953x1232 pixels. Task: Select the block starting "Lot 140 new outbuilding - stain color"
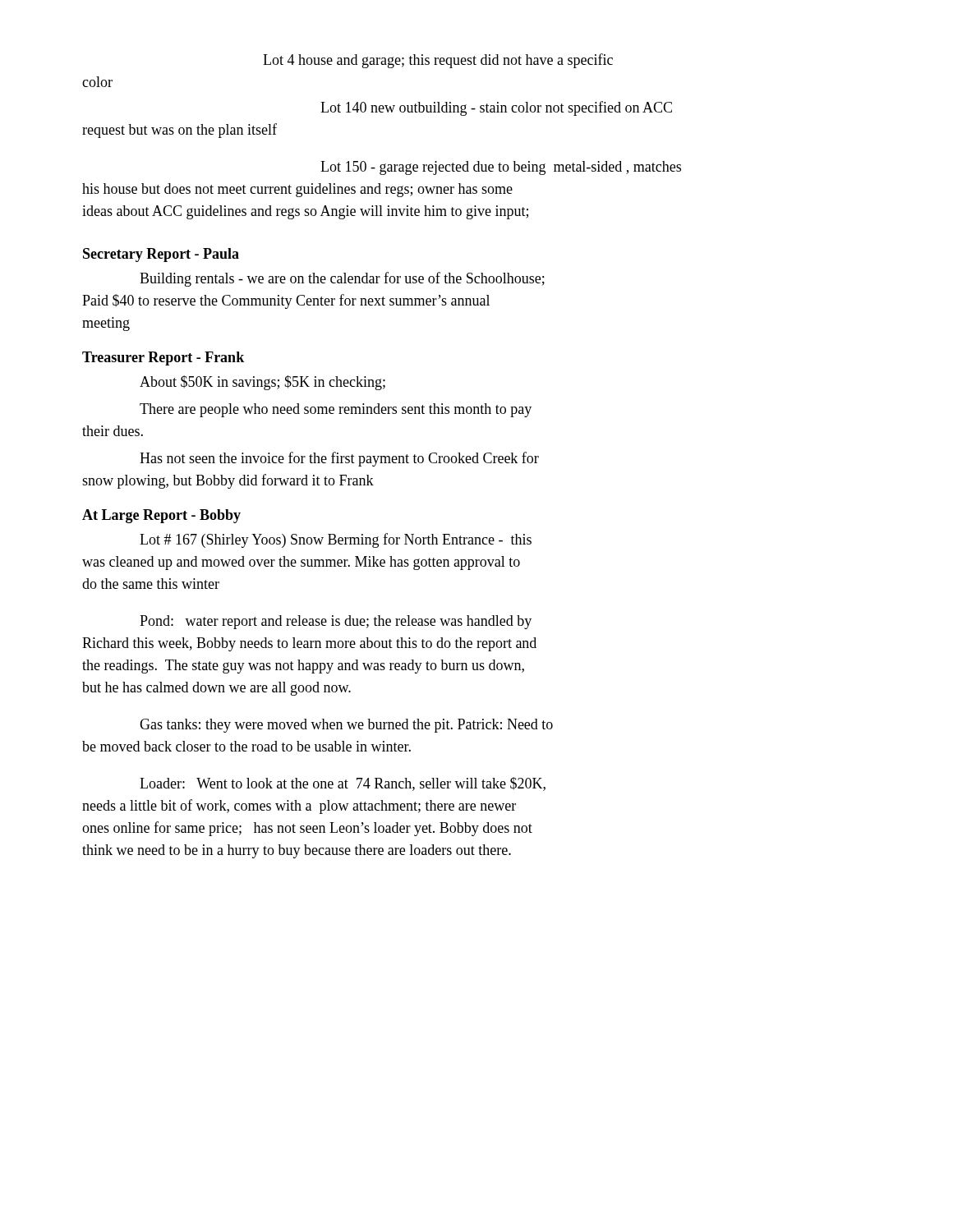(481, 119)
